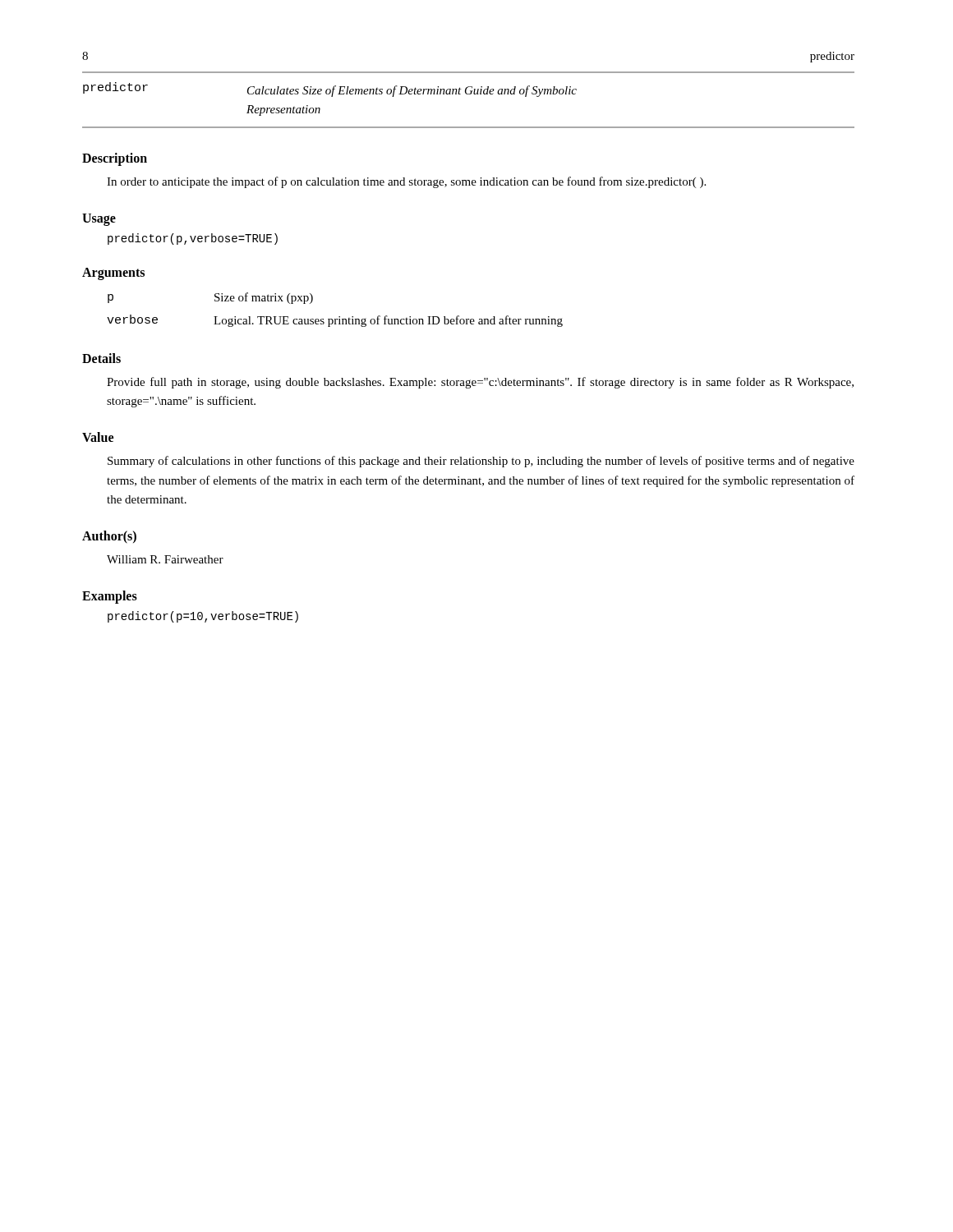Viewport: 953px width, 1232px height.
Task: Click on the table containing "Logical. TRUE causes printing"
Action: point(468,309)
